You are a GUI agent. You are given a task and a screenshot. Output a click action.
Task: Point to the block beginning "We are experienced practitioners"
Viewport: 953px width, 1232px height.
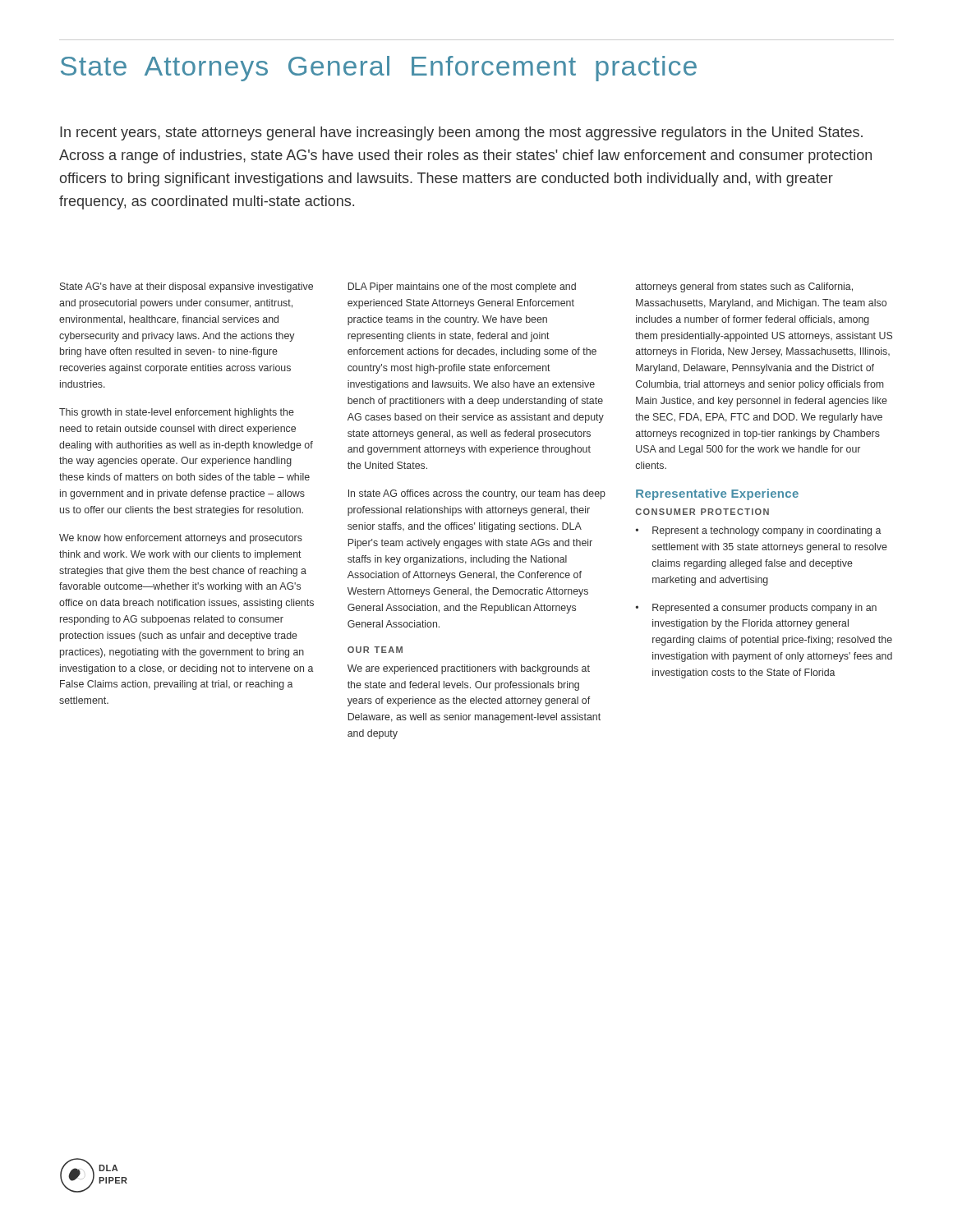tap(476, 702)
